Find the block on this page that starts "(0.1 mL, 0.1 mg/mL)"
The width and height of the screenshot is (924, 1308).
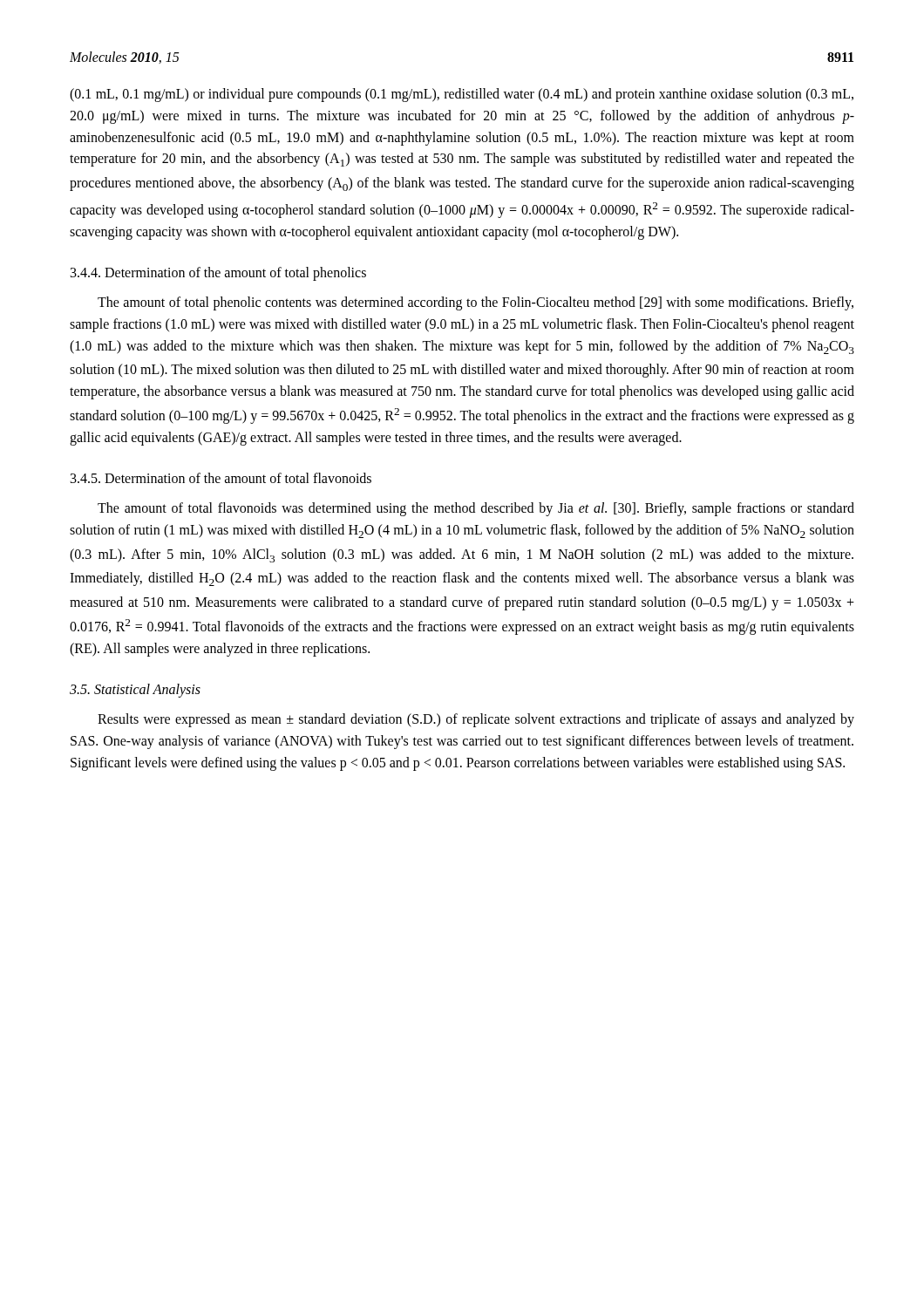(462, 164)
